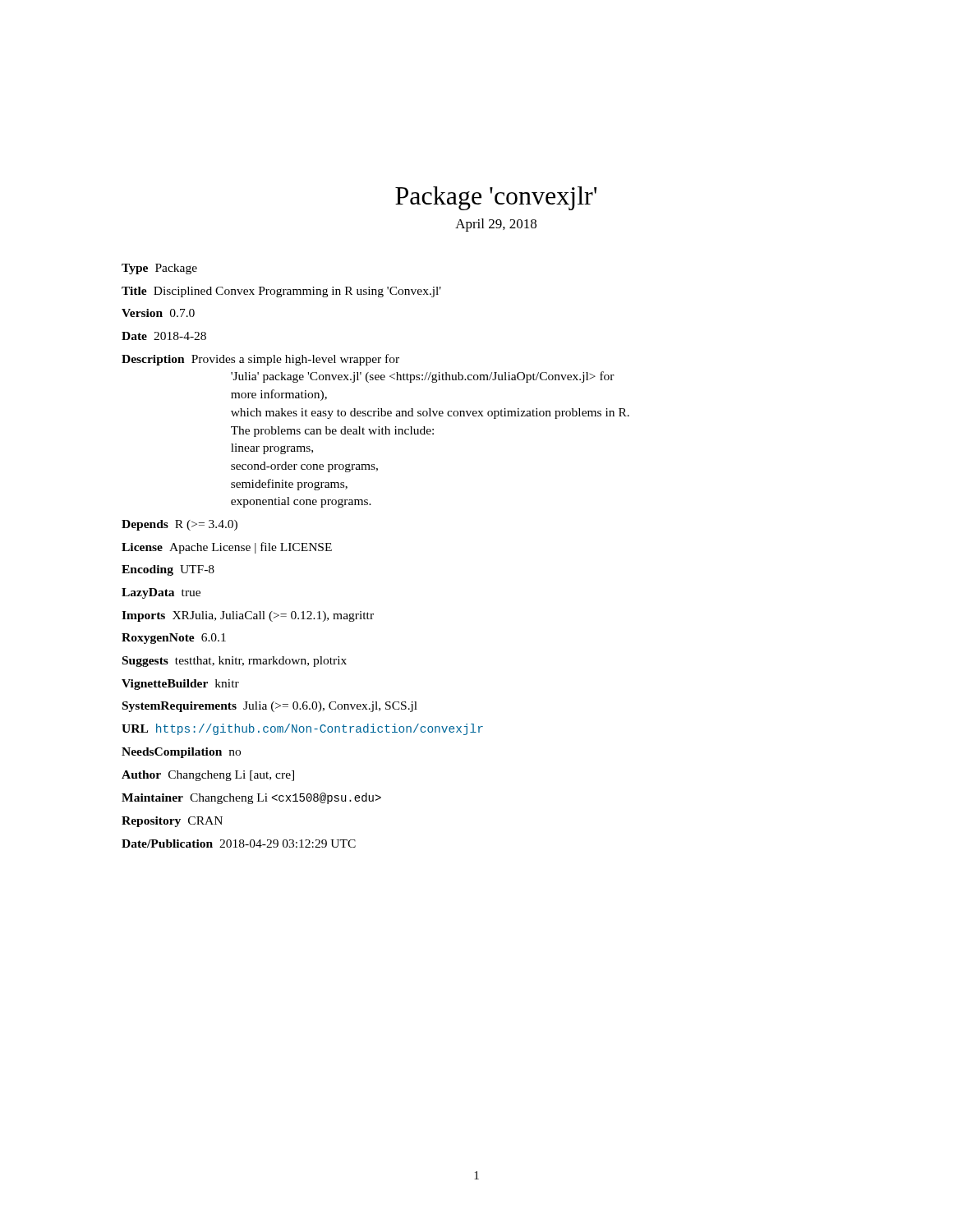Image resolution: width=953 pixels, height=1232 pixels.
Task: Where does it say "Version 0.7.0"?
Action: tap(158, 313)
